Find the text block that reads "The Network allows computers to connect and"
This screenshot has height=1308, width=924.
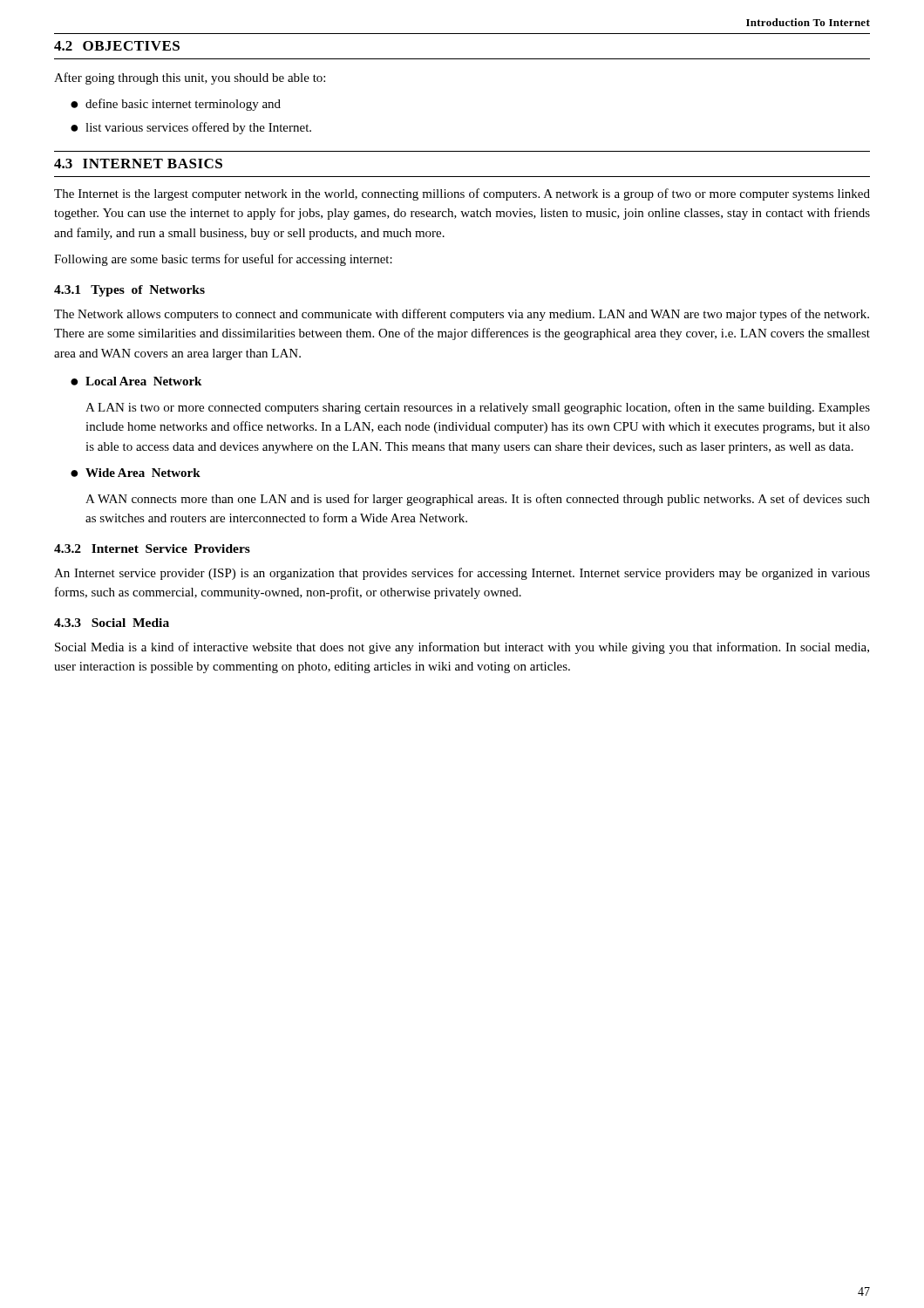462,333
